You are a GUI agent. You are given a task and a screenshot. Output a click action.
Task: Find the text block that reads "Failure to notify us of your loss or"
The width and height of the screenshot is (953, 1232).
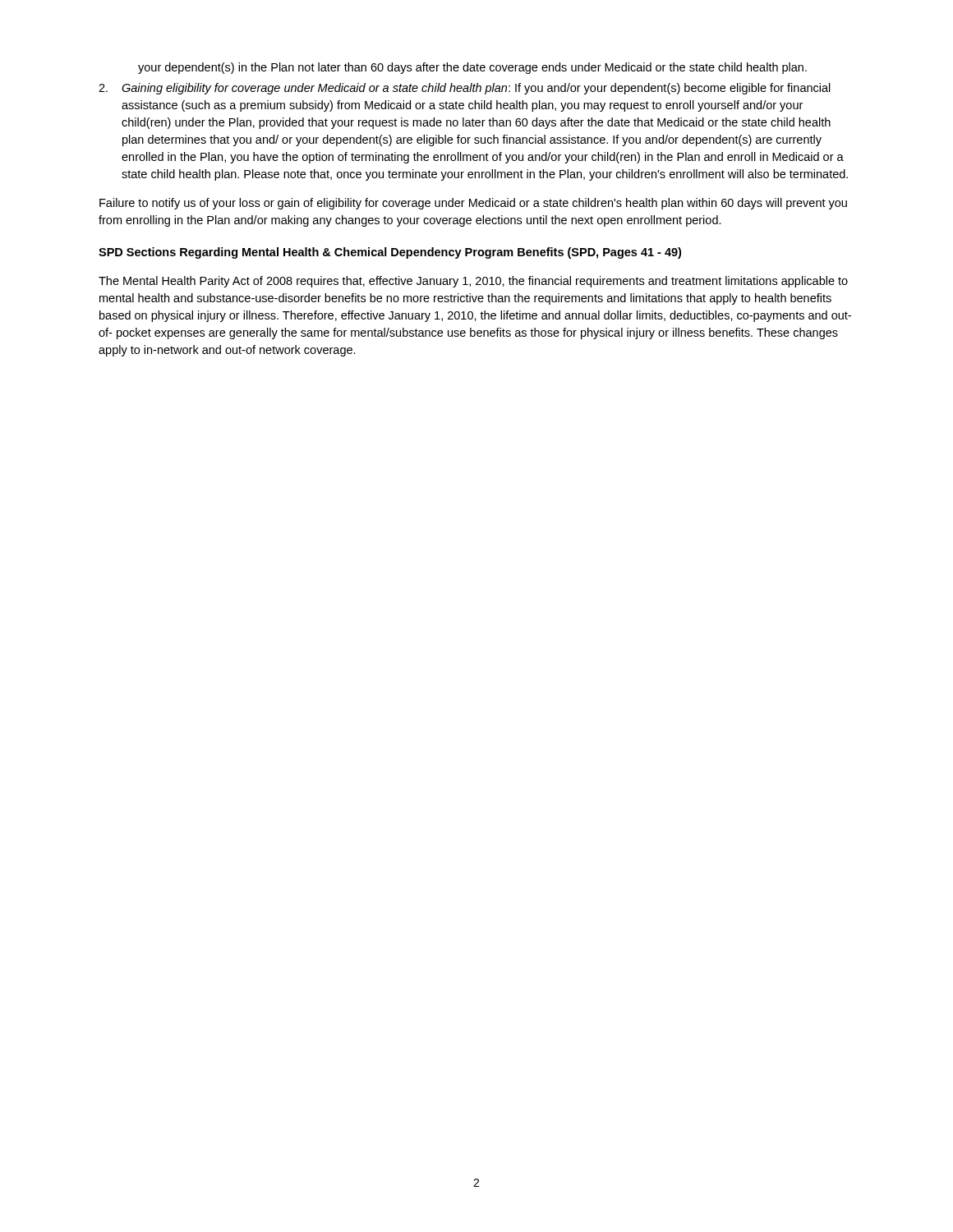[473, 212]
